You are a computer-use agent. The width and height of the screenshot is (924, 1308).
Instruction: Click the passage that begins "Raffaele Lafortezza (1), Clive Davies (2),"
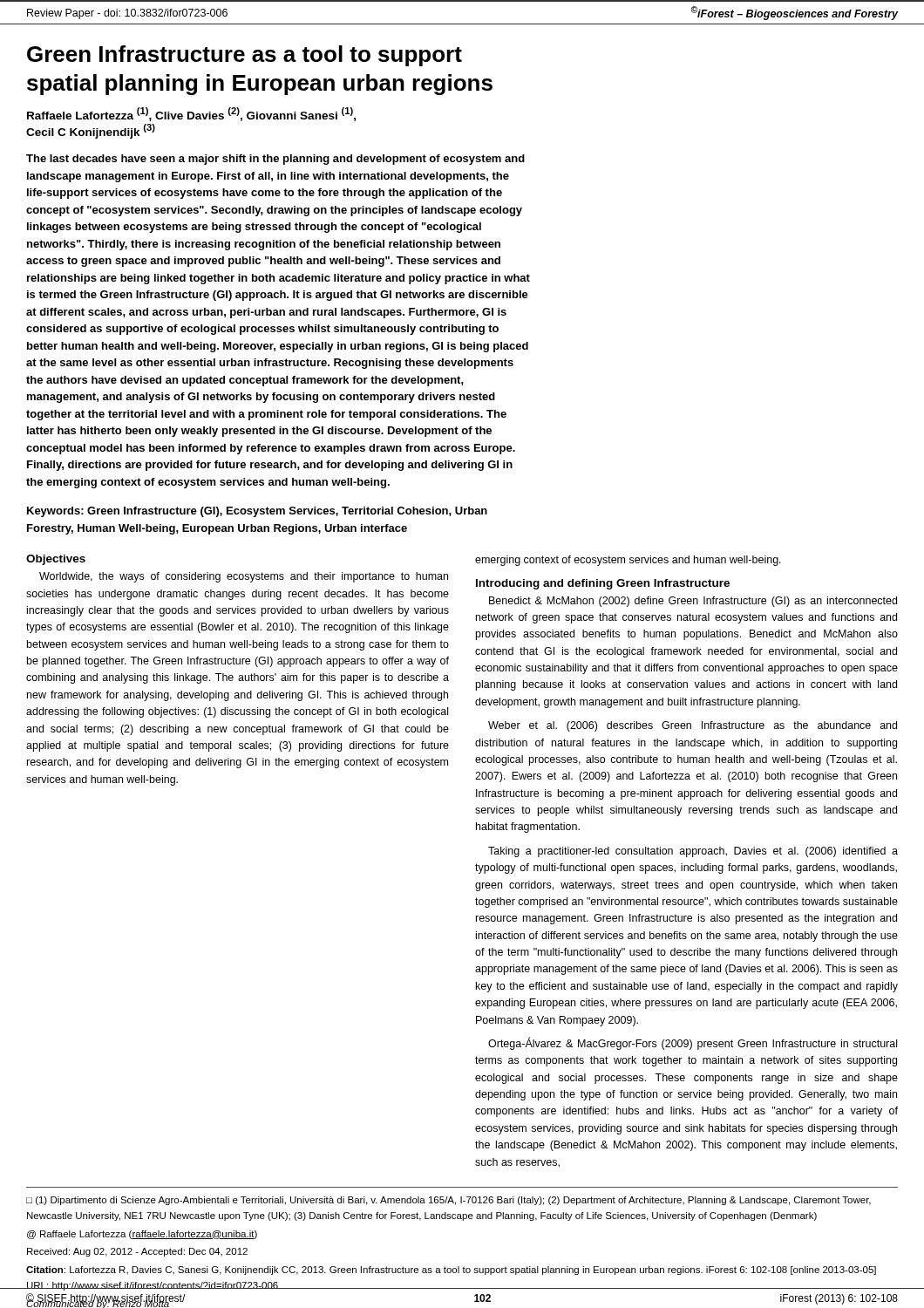tap(191, 122)
